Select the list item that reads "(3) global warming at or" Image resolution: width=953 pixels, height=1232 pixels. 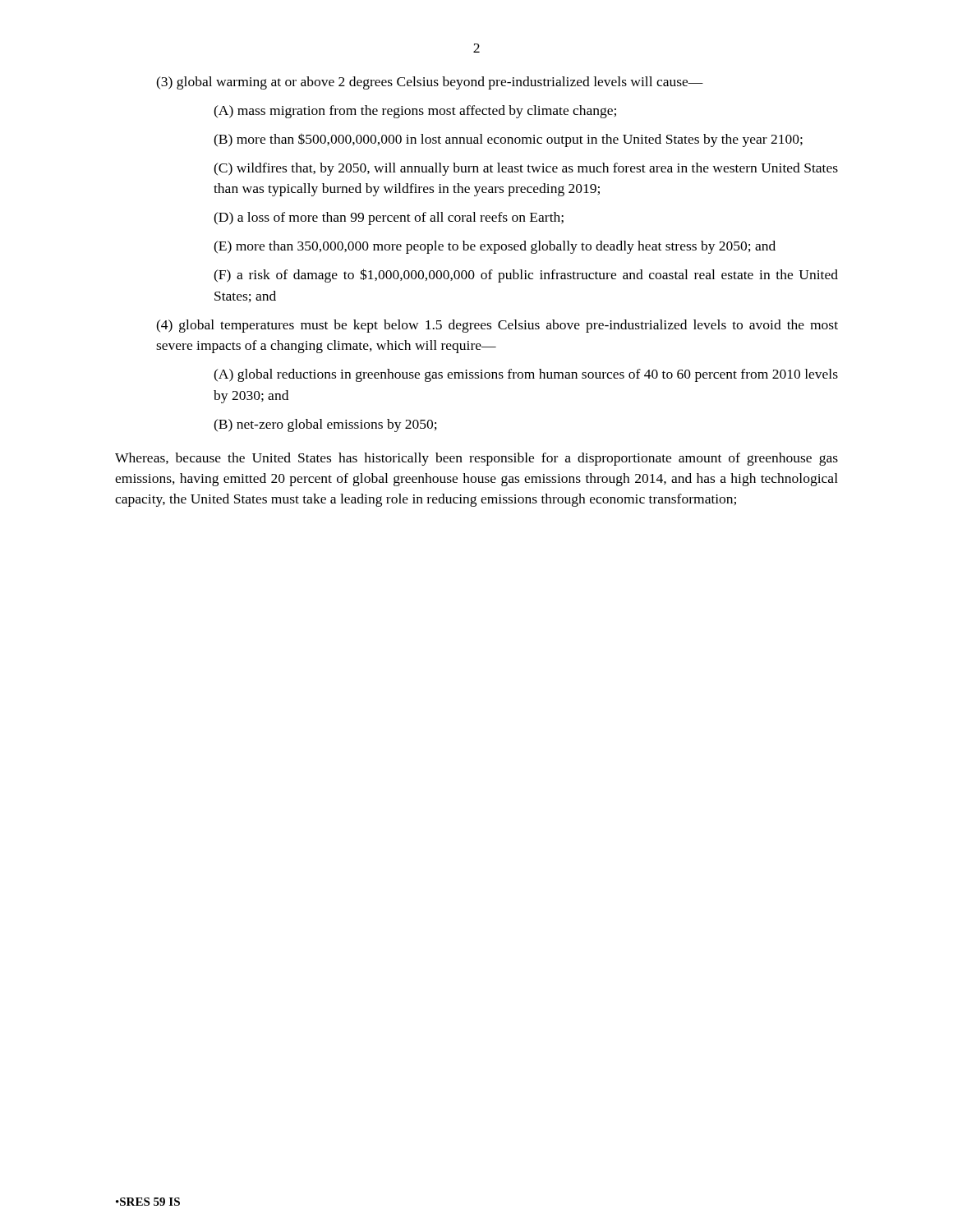tap(429, 81)
